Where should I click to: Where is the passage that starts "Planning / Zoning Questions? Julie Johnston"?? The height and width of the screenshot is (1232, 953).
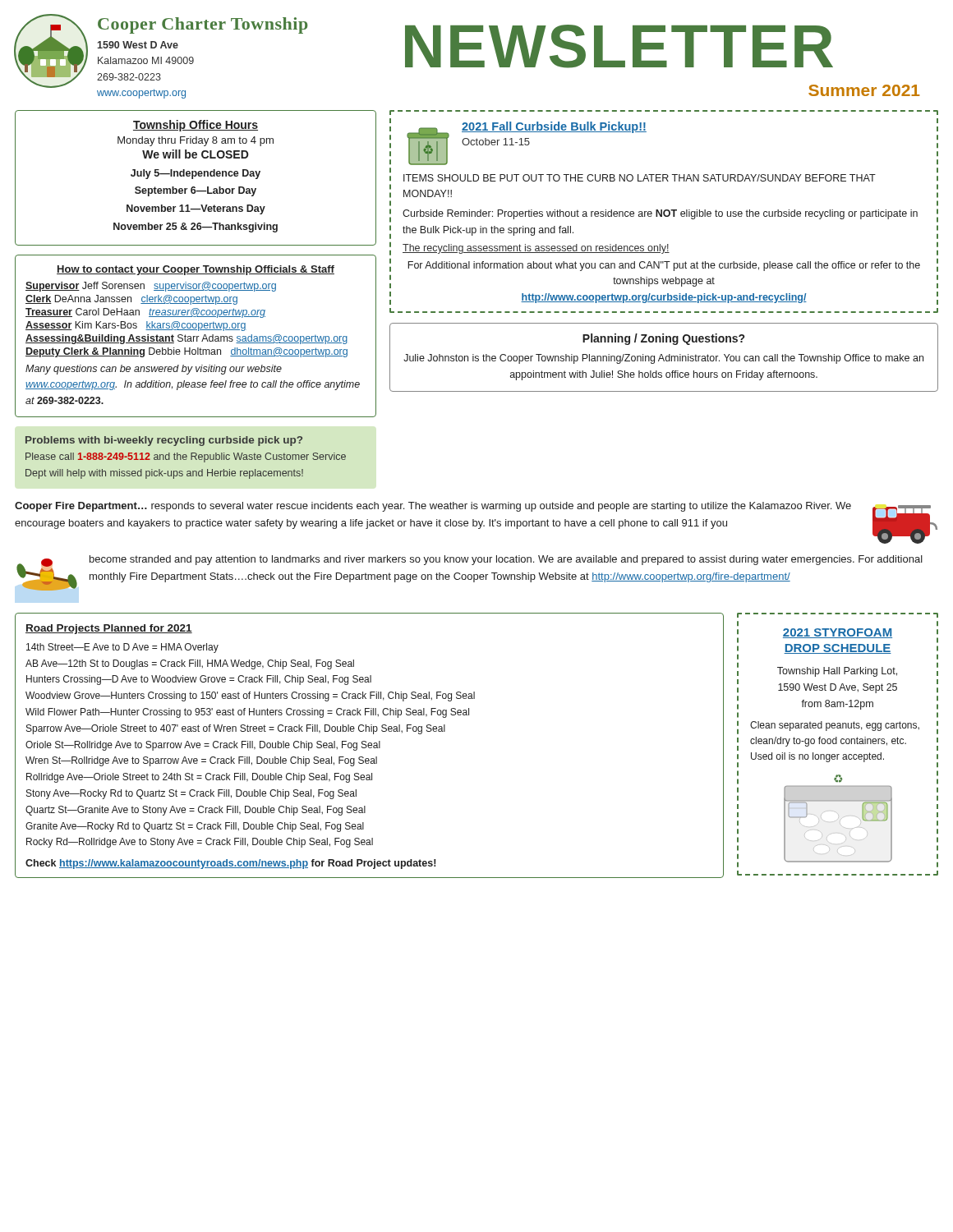tap(664, 357)
